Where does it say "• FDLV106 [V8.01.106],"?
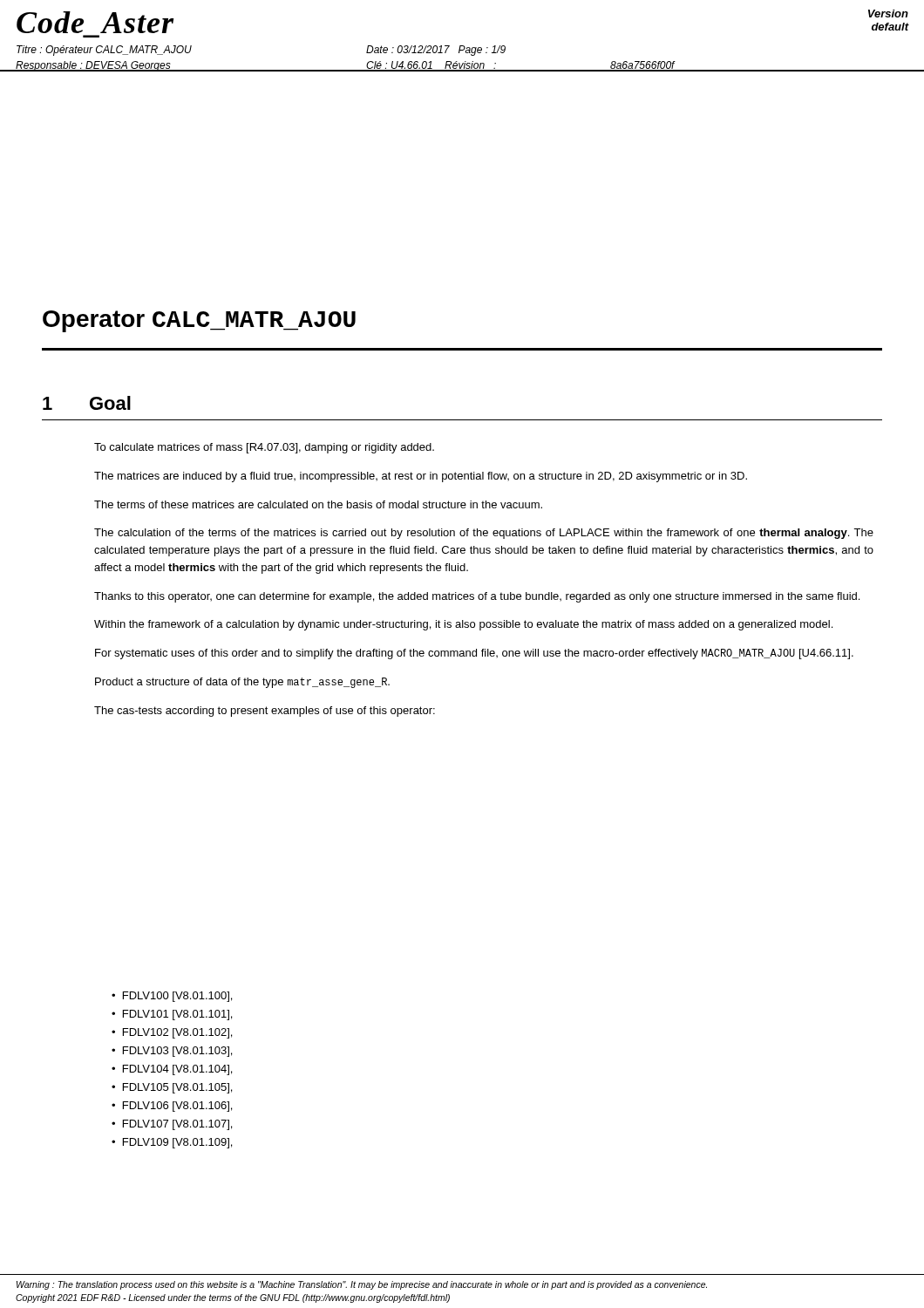The width and height of the screenshot is (924, 1308). point(172,1105)
